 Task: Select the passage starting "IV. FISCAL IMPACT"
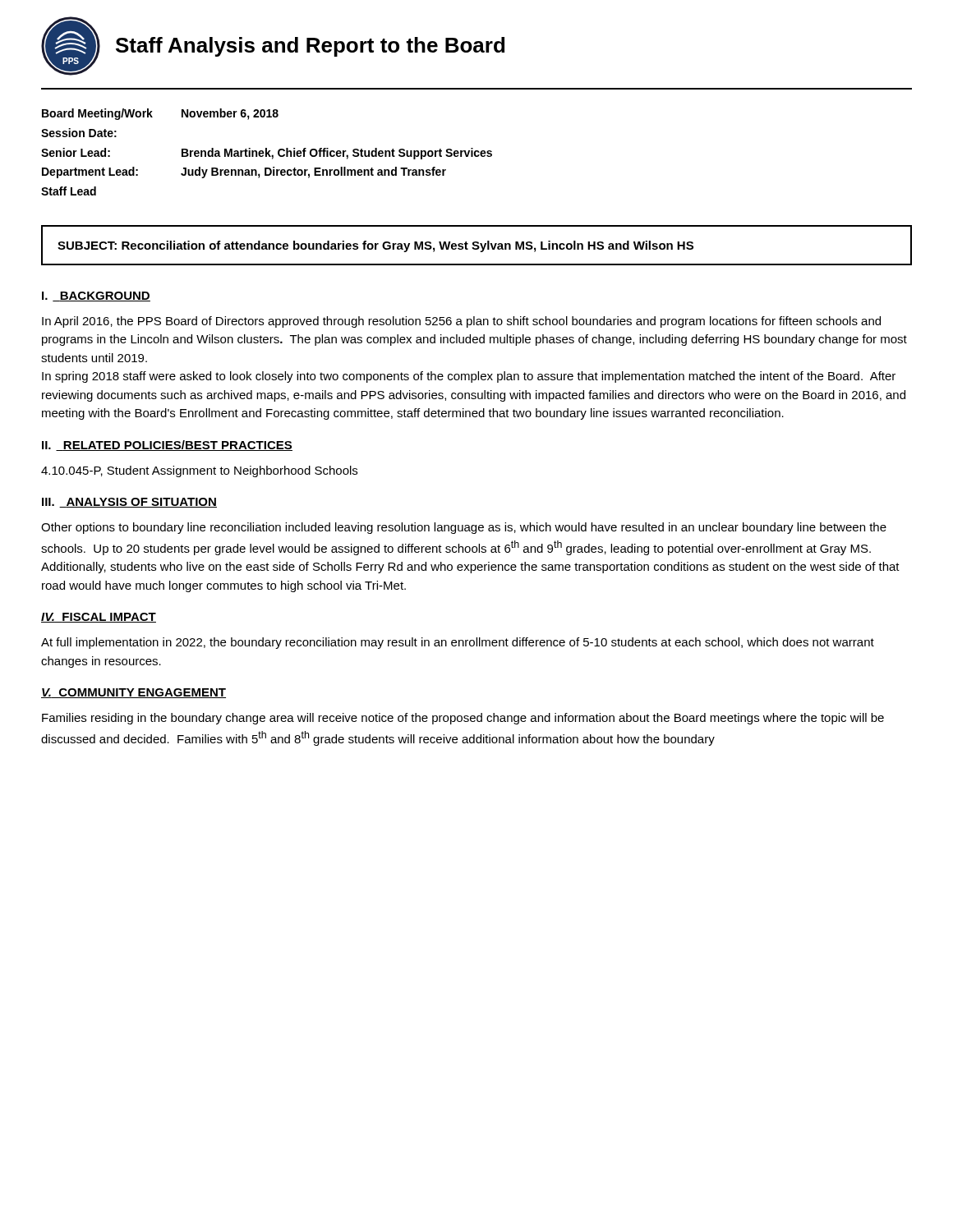(98, 617)
